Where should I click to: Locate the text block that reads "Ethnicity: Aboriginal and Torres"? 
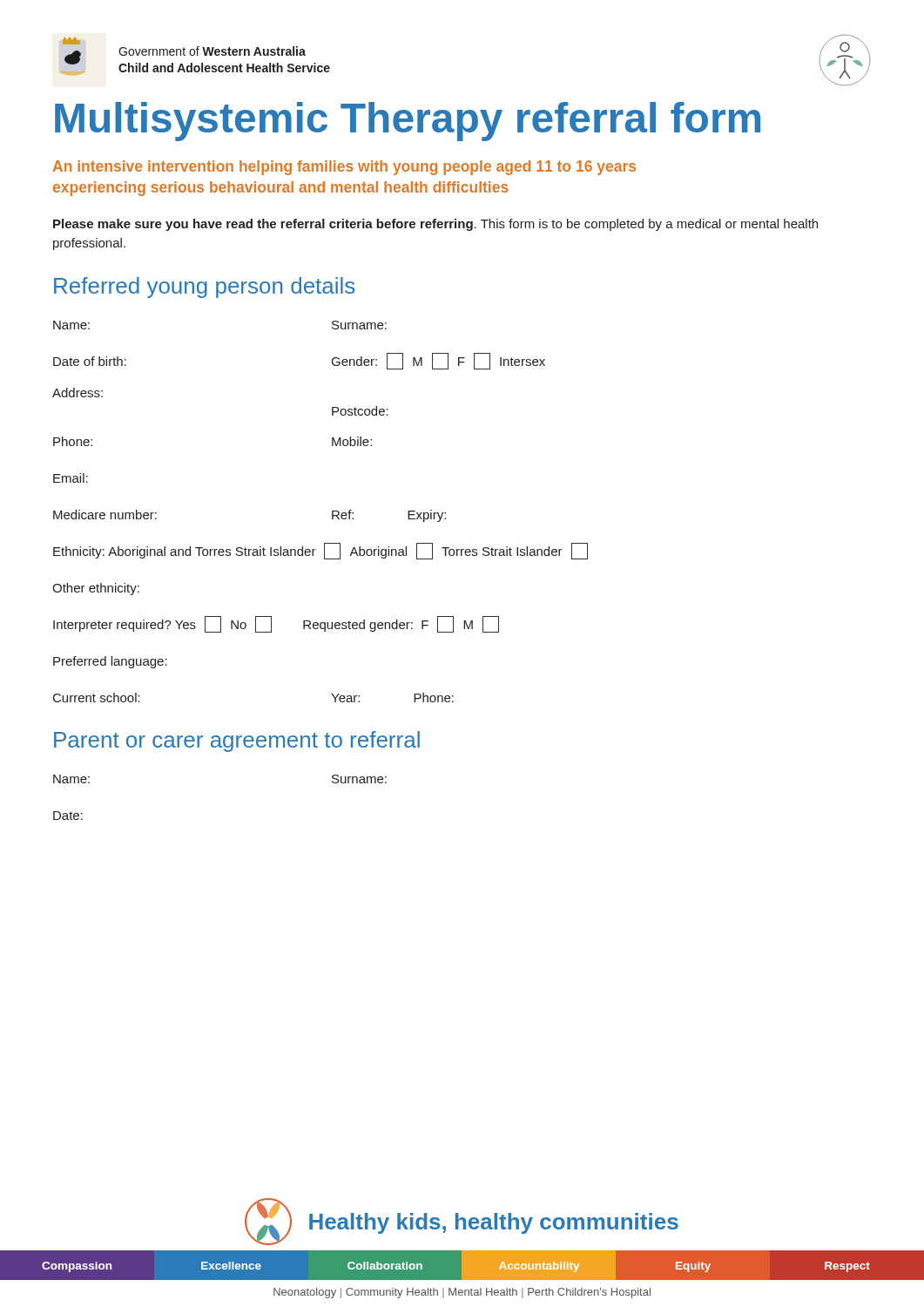[x=322, y=551]
